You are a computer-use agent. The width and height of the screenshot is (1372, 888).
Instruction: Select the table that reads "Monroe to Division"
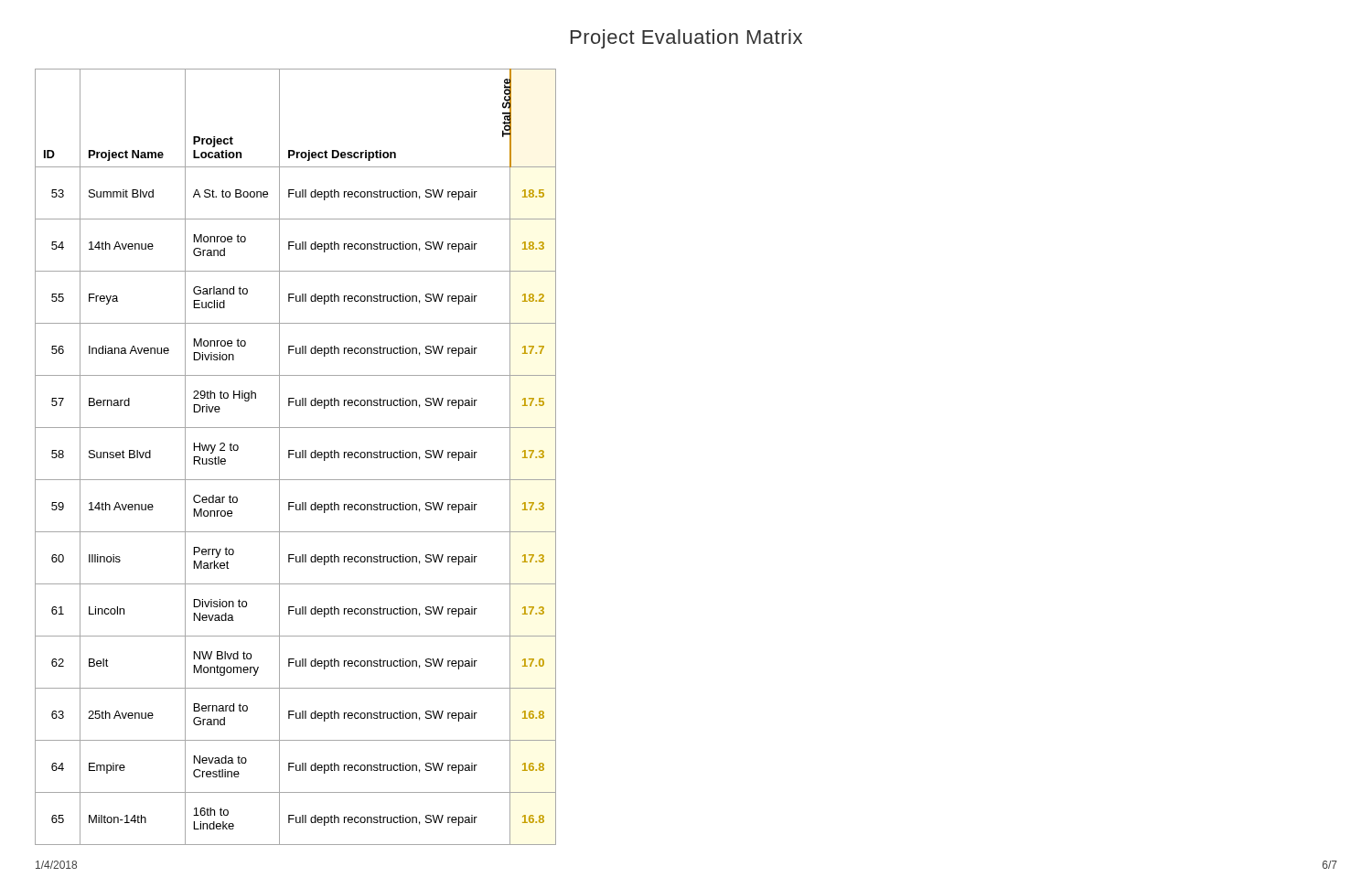tap(295, 457)
